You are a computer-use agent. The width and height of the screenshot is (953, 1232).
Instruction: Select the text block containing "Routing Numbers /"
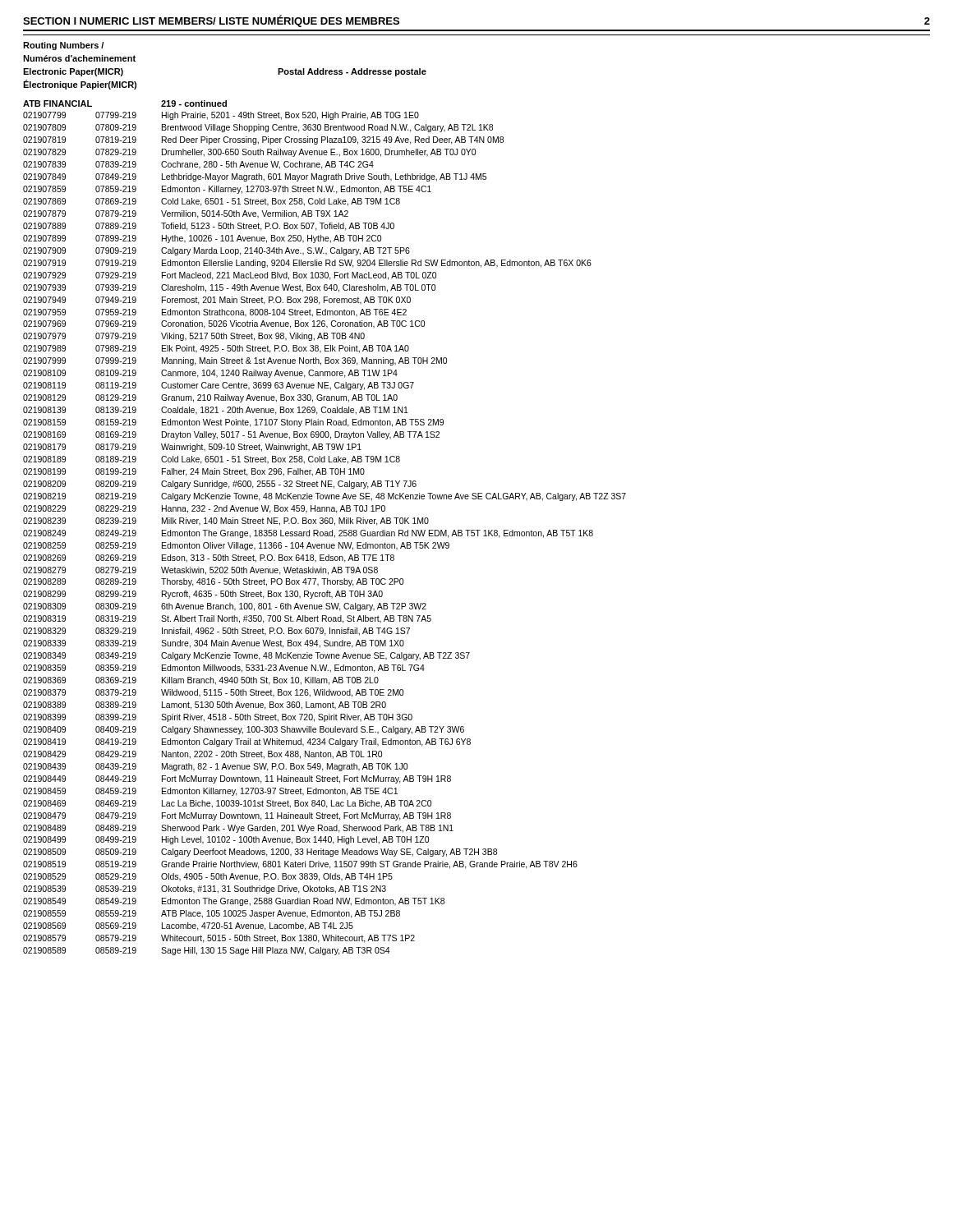[63, 46]
